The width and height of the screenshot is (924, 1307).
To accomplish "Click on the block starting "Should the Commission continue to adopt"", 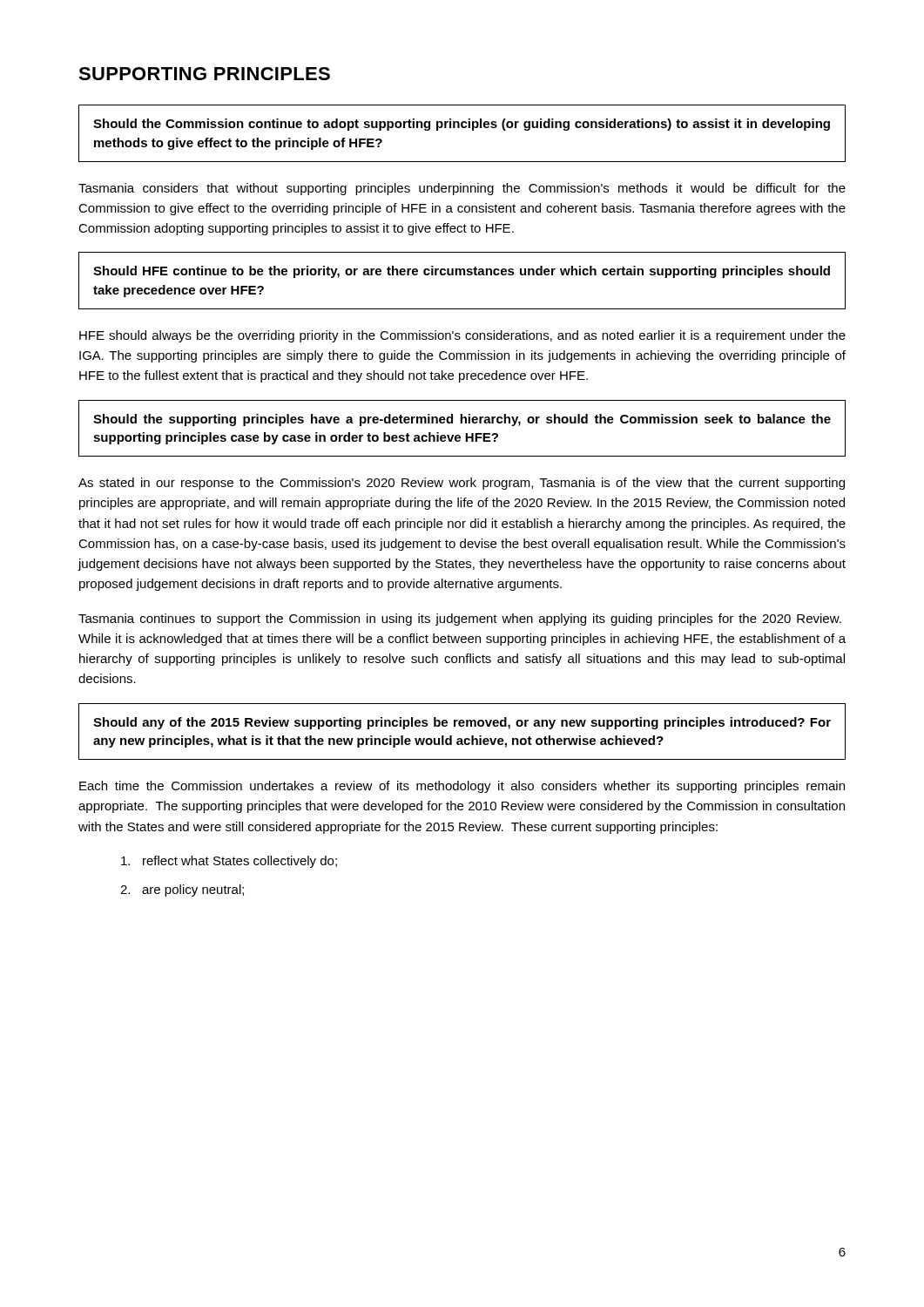I will [x=462, y=133].
